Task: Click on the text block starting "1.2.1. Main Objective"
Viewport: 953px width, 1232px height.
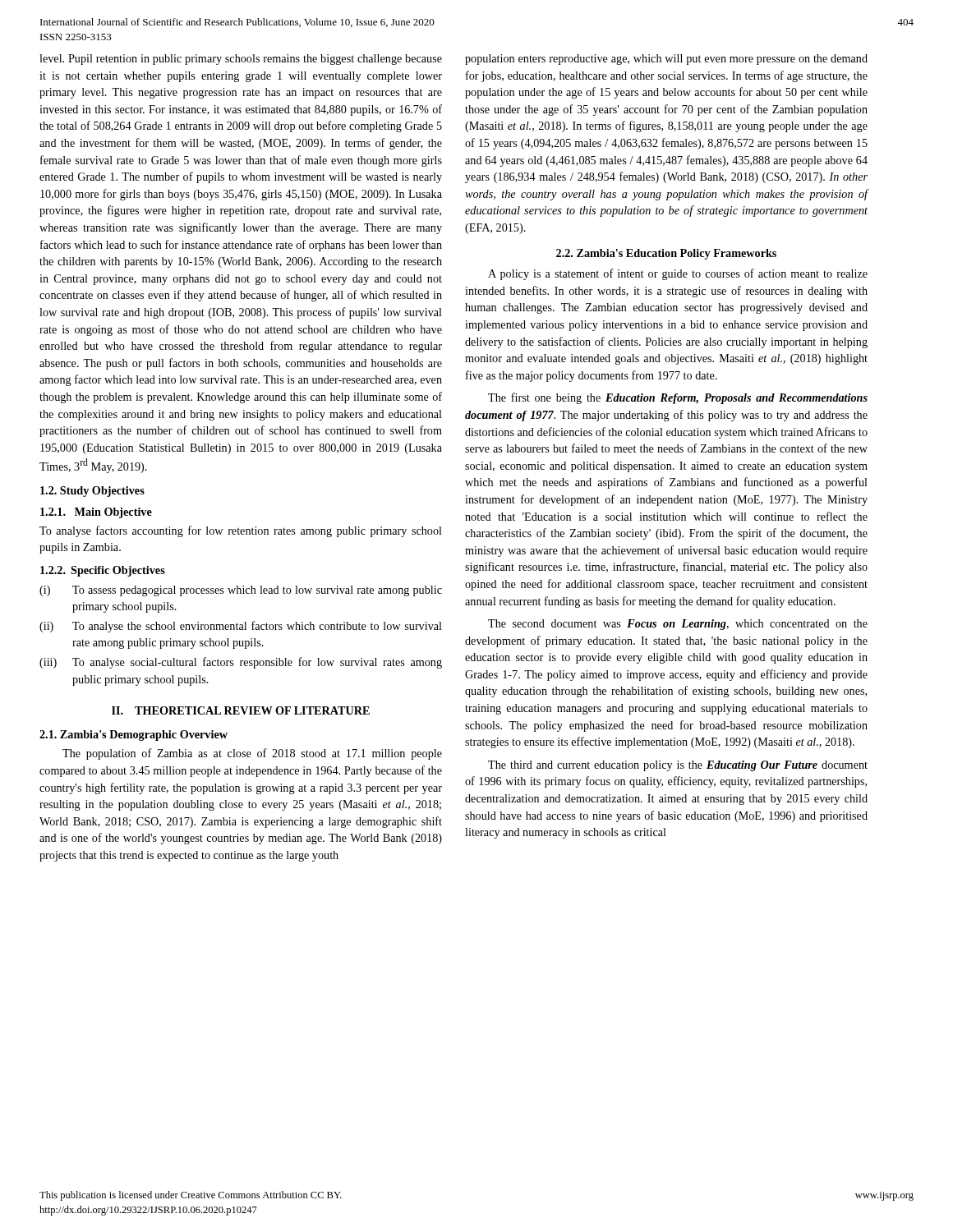Action: click(x=96, y=512)
